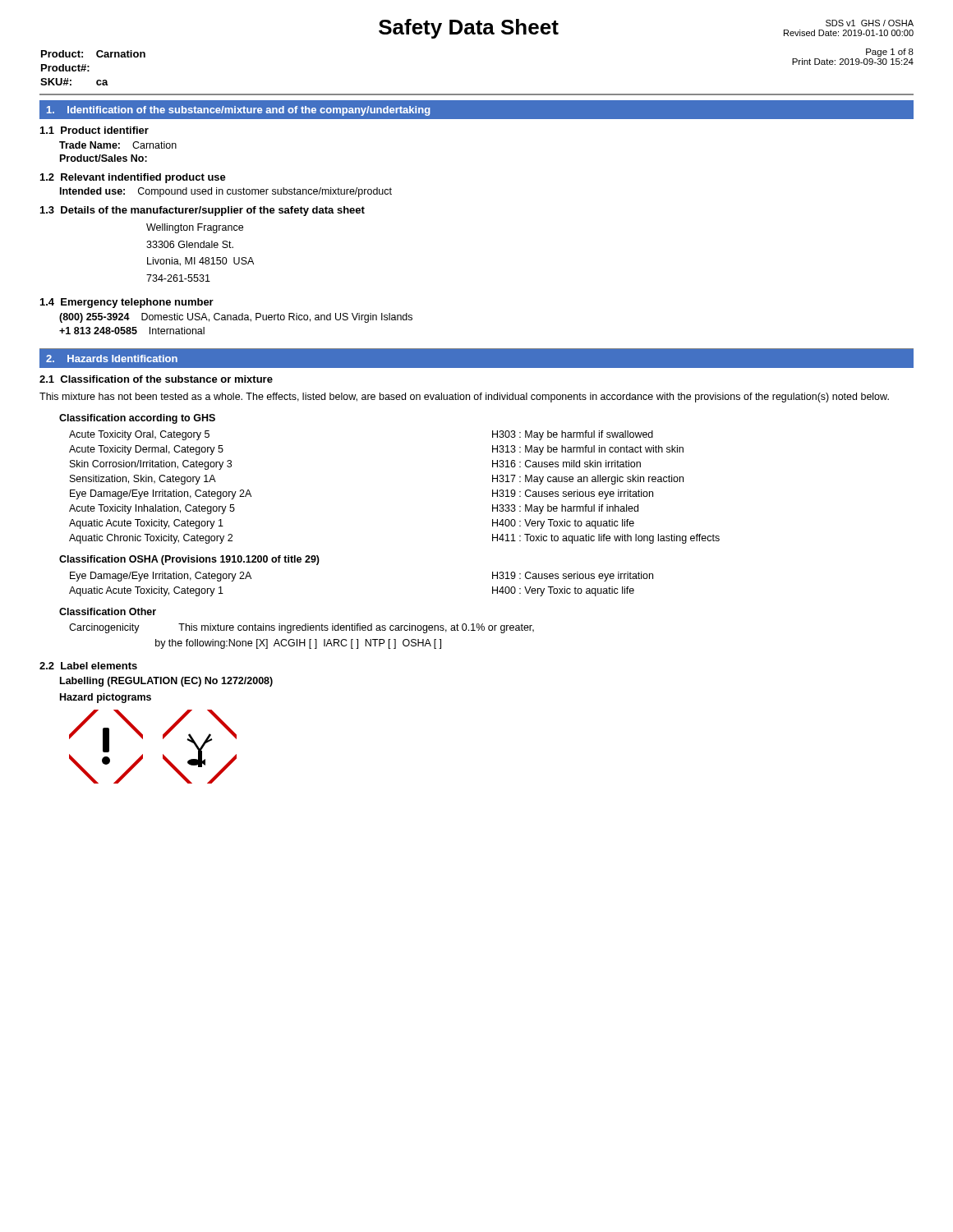Click the section header that begins "1.2 Relevant indentified"
This screenshot has height=1232, width=953.
[x=133, y=177]
